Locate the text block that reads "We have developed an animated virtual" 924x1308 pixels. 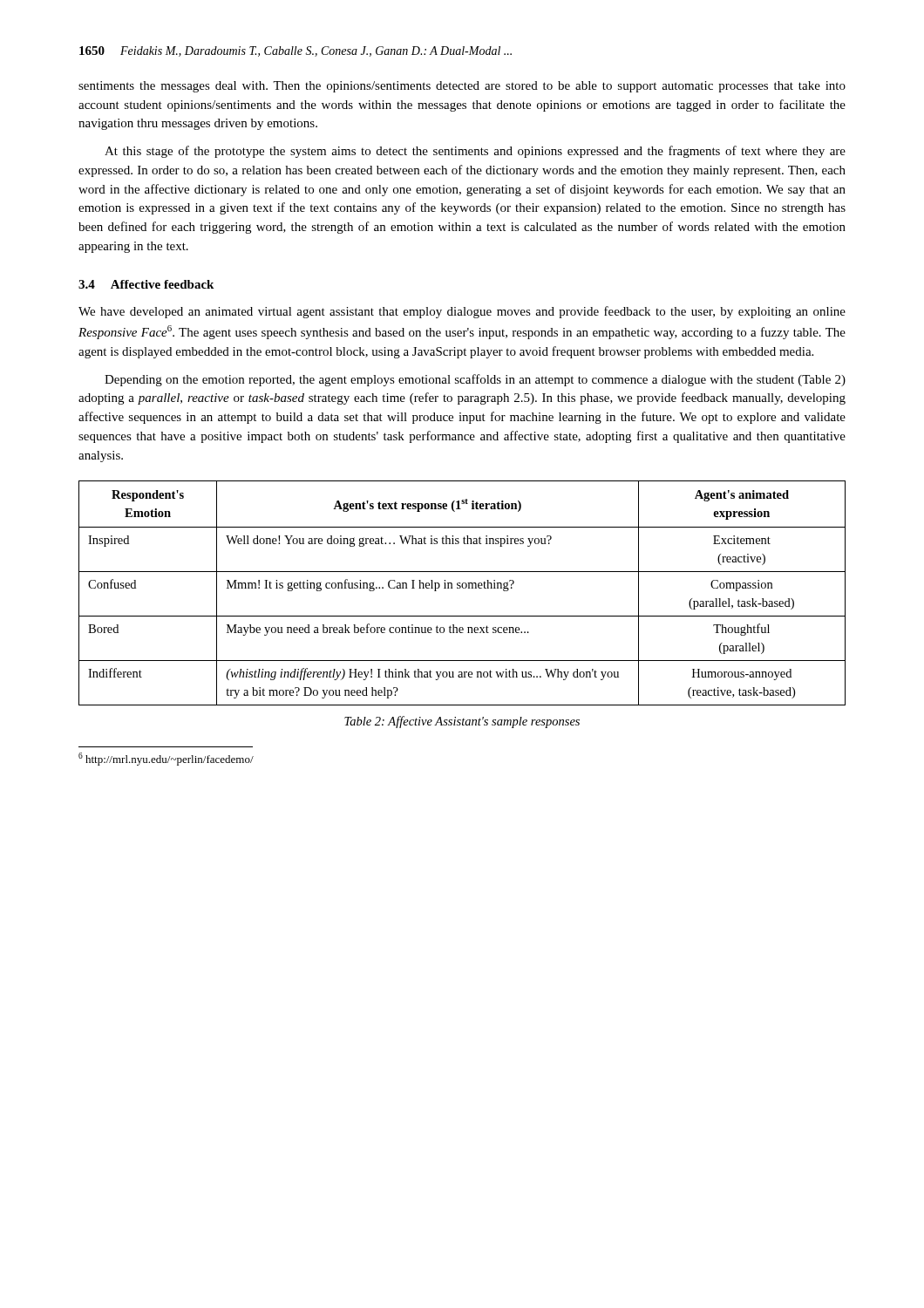click(x=462, y=331)
